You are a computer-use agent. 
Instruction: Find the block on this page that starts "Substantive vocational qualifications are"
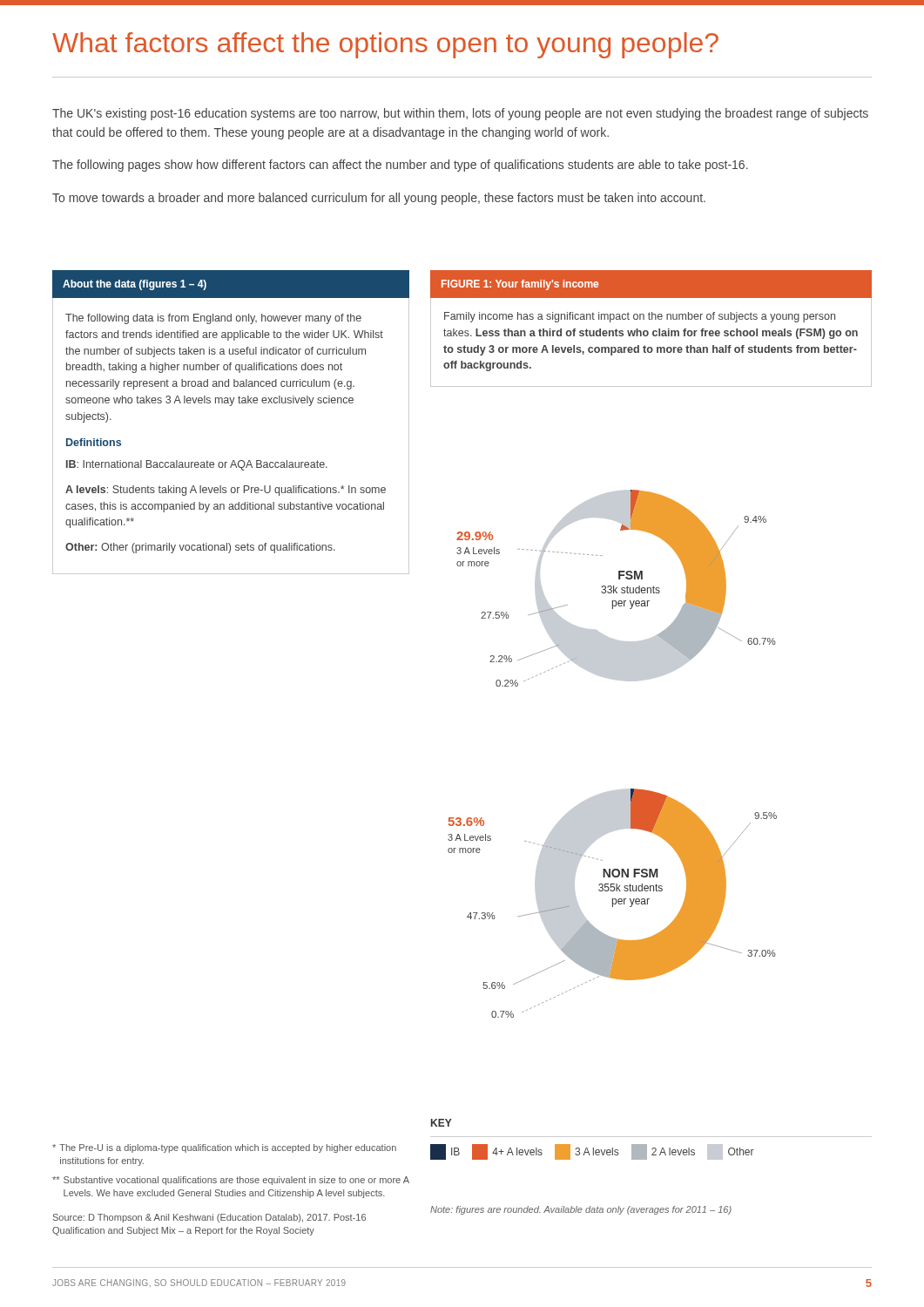coord(231,1187)
